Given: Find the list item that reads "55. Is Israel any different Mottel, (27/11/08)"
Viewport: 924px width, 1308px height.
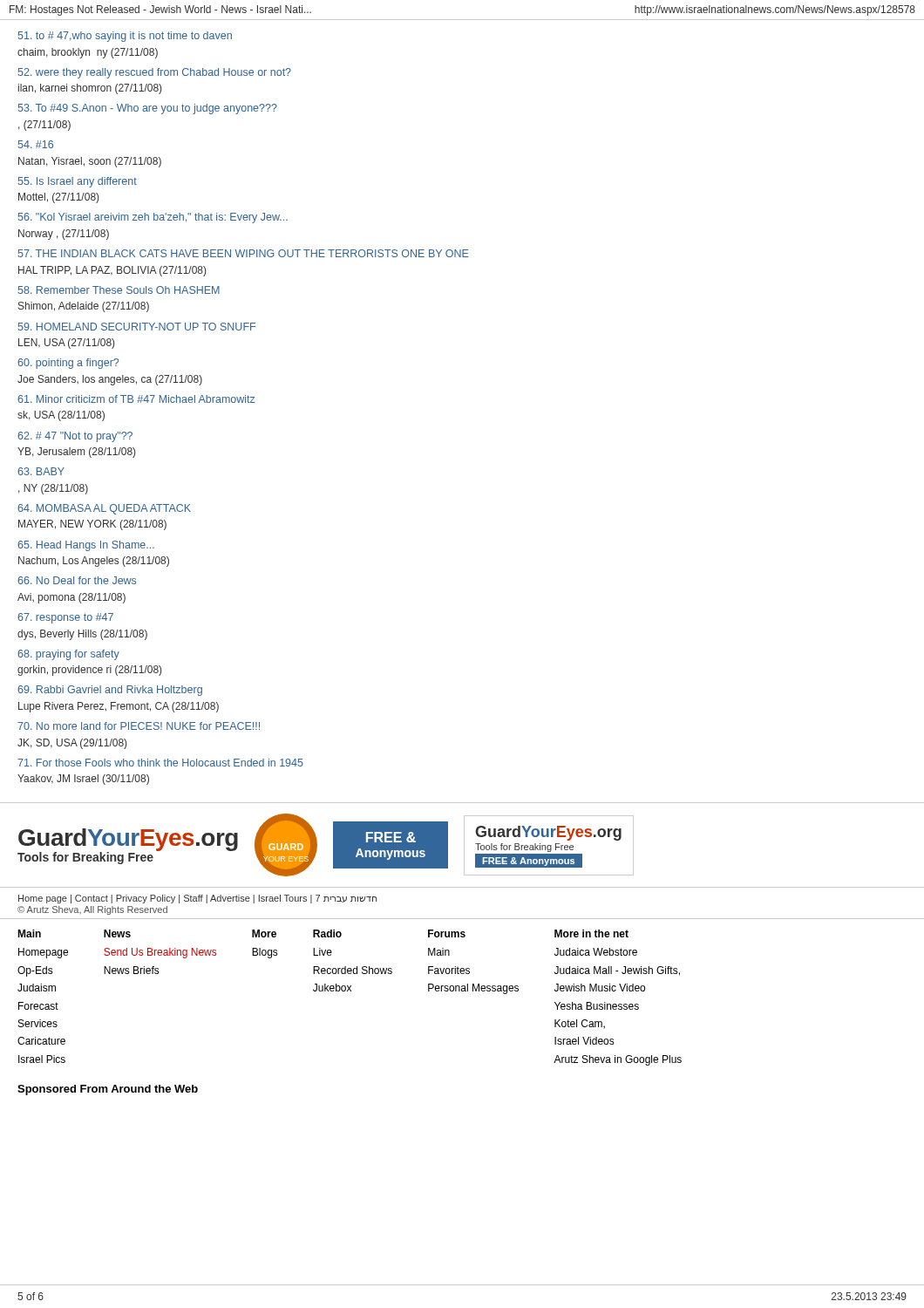Looking at the screenshot, I should pos(78,182).
